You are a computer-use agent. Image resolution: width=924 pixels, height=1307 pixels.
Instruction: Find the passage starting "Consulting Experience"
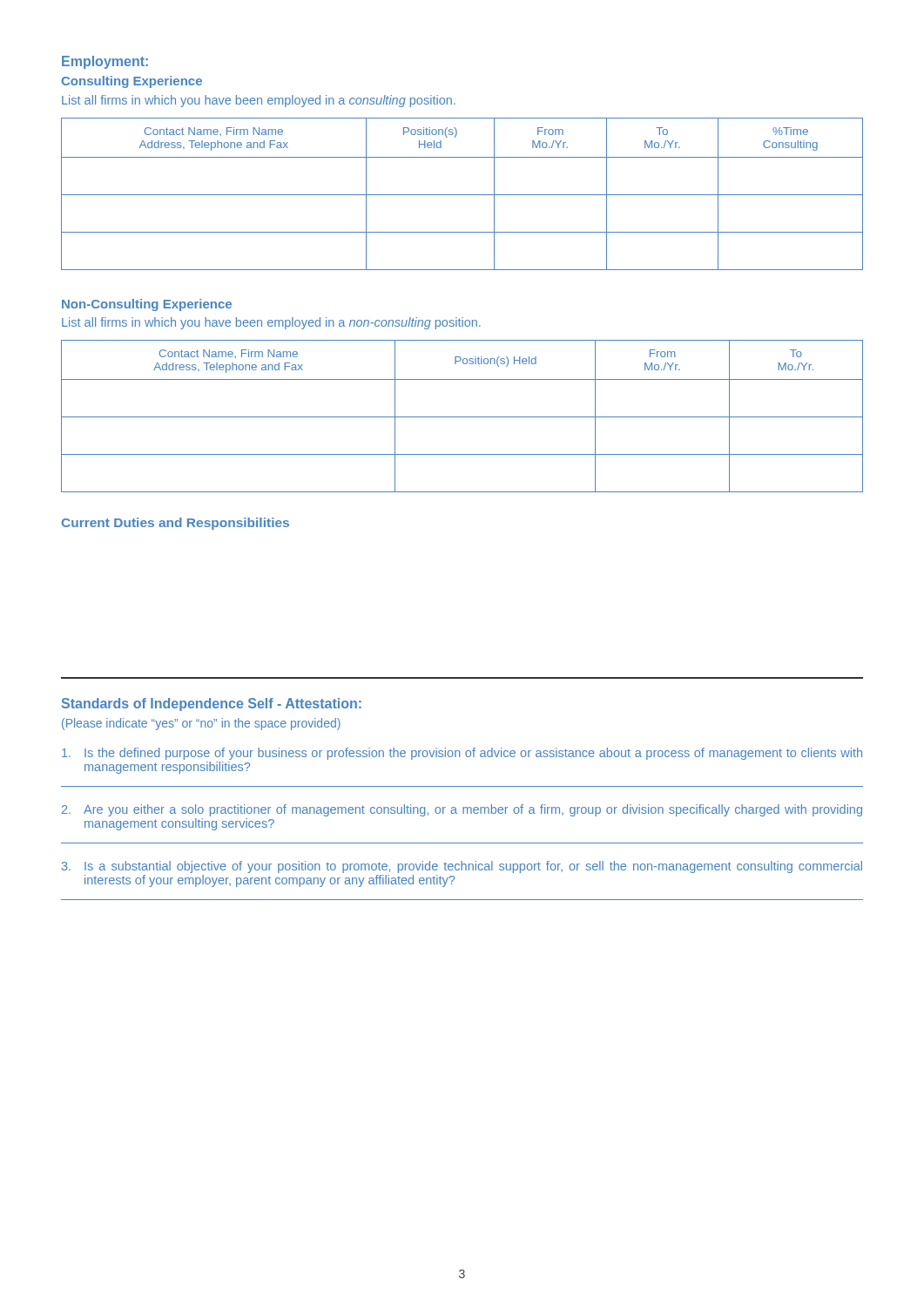(132, 81)
